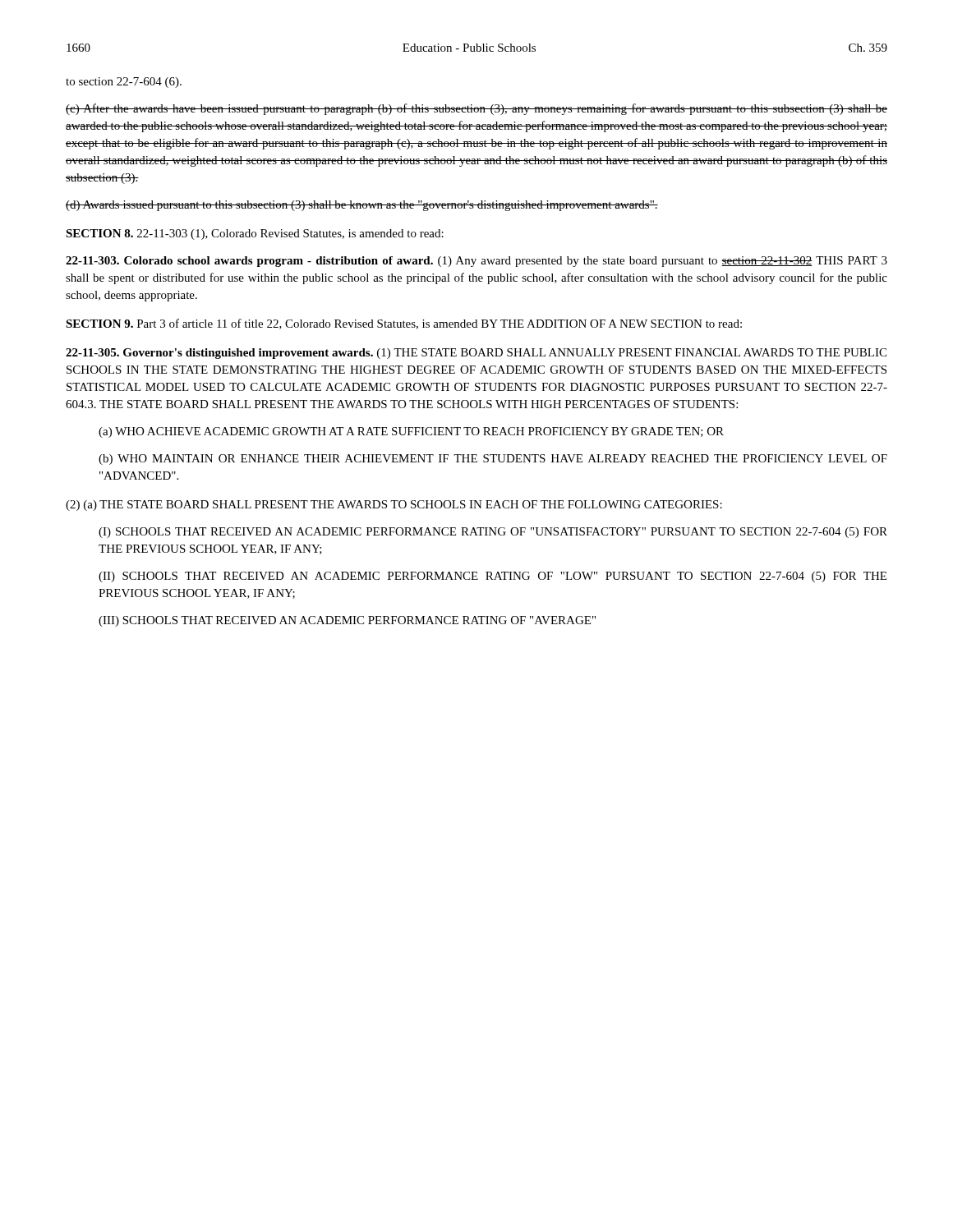The width and height of the screenshot is (953, 1232).
Task: Find the text block with the text "22-11-303. Colorado school awards program -"
Action: [x=476, y=278]
